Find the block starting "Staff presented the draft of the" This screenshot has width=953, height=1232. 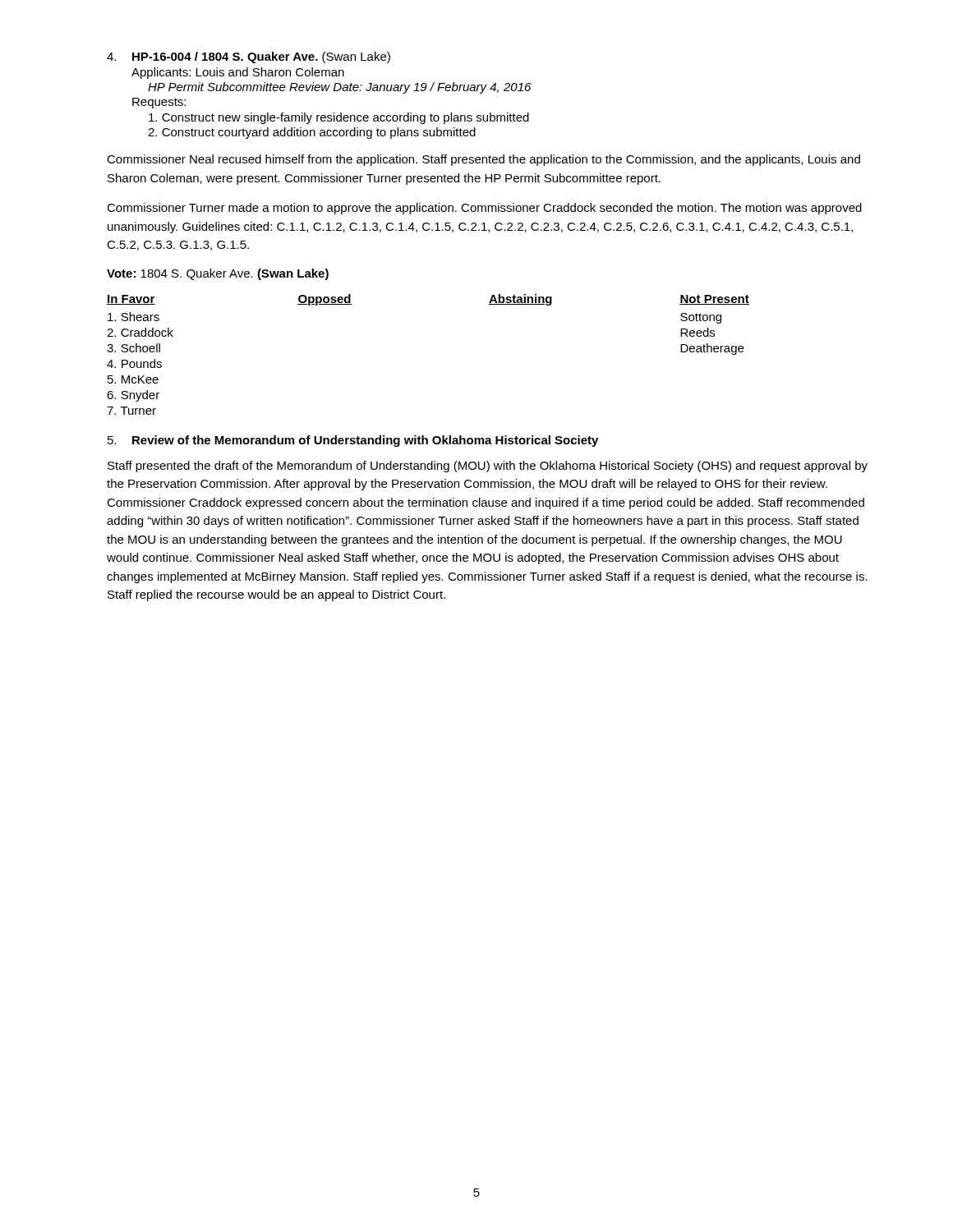point(487,530)
